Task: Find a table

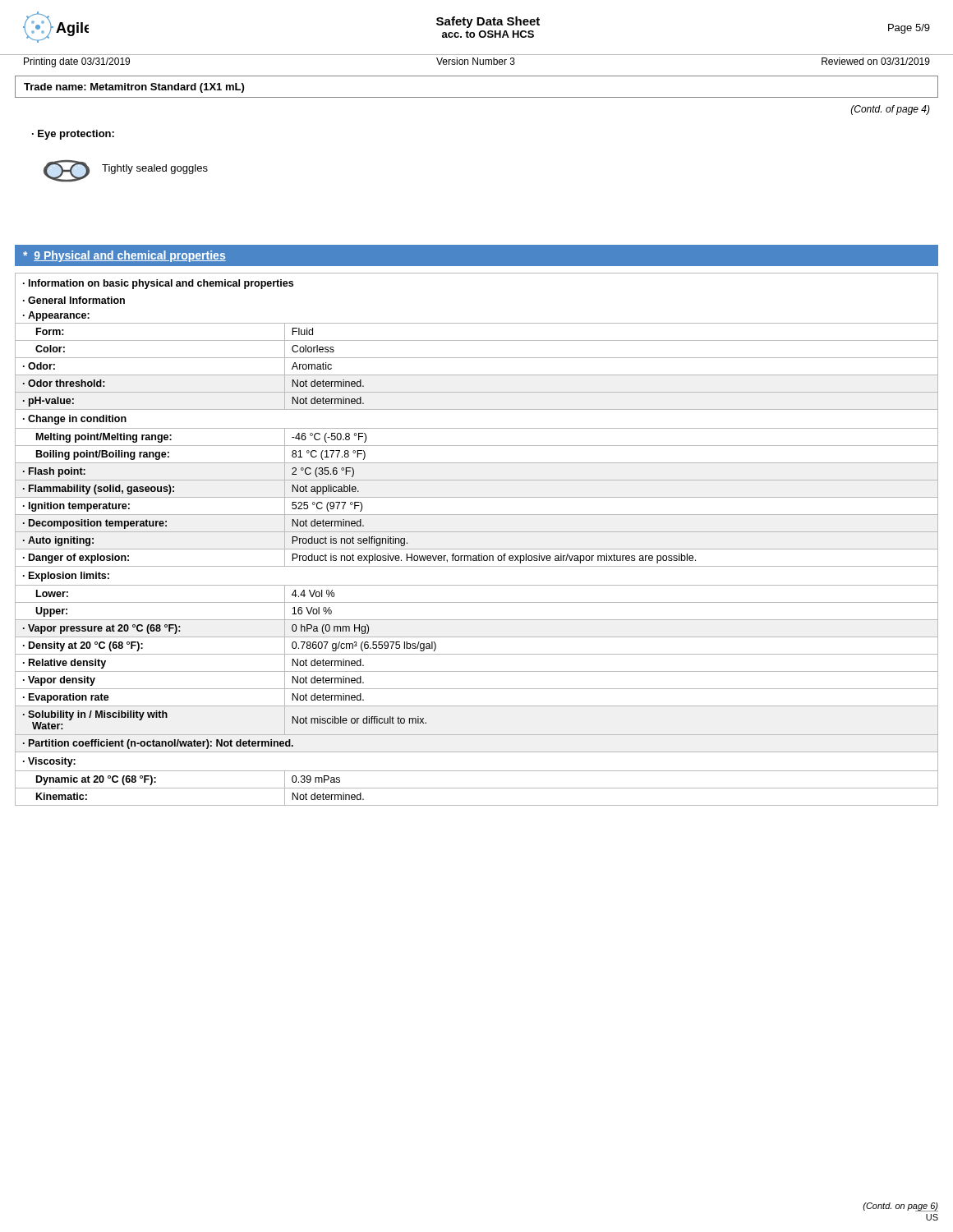Action: coord(476,539)
